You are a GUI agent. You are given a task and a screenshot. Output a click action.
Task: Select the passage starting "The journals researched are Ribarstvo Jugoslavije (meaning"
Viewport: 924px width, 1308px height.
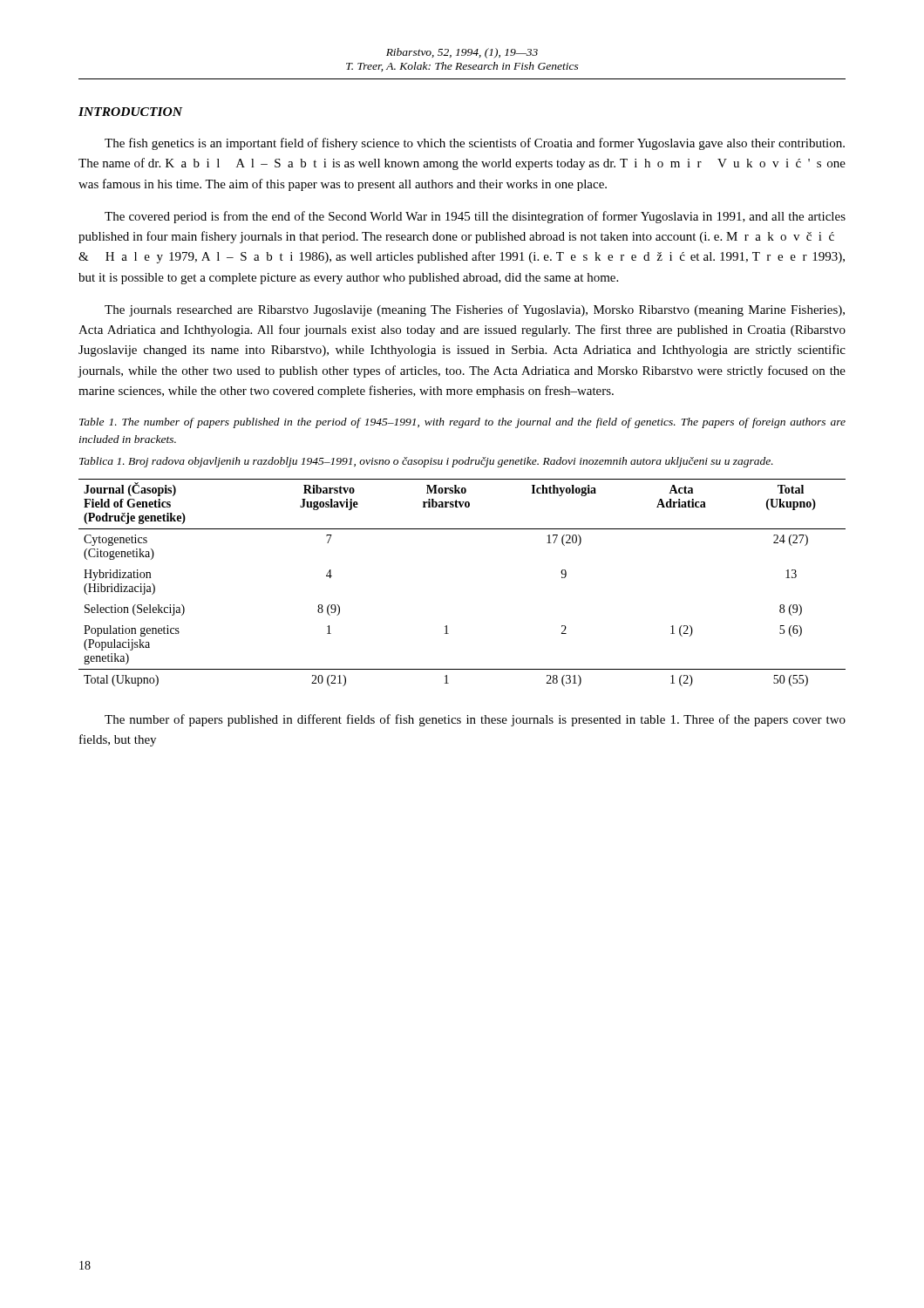point(462,350)
